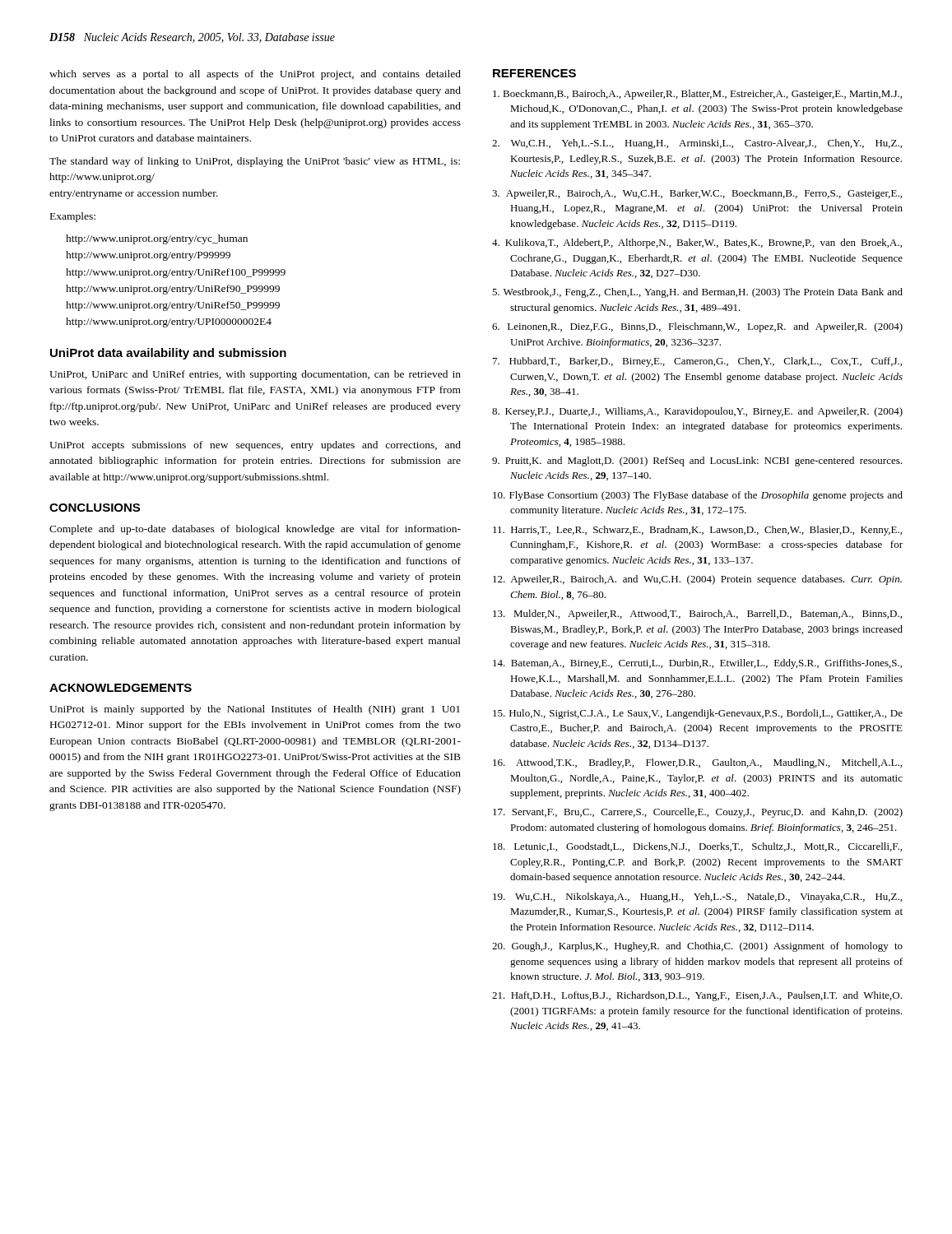The image size is (952, 1234).
Task: Point to the block beginning "20. Gough,J., Karplus,K., Hughey,R."
Action: pyautogui.click(x=697, y=961)
